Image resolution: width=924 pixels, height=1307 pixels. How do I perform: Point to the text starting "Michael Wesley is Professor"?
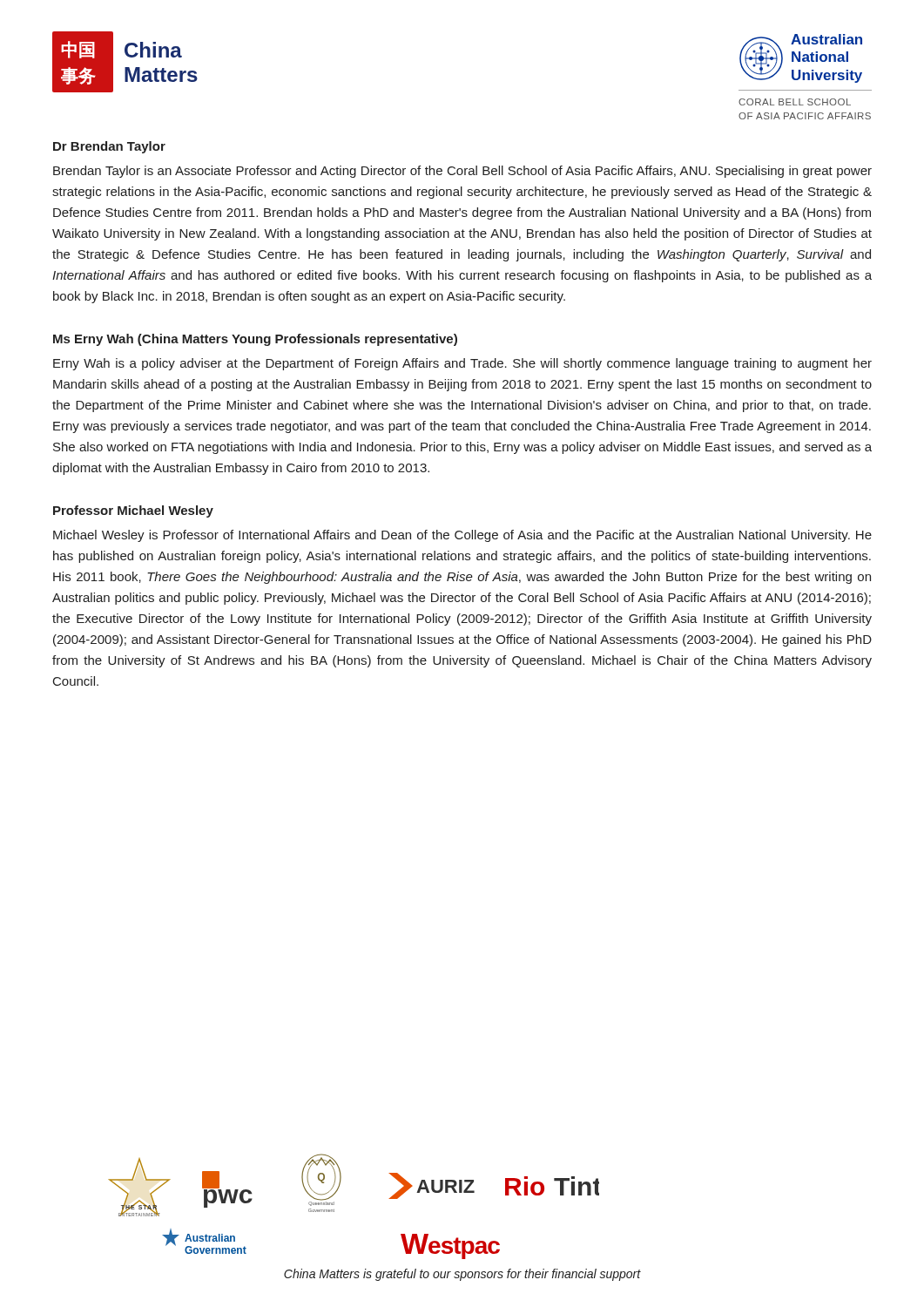462,608
